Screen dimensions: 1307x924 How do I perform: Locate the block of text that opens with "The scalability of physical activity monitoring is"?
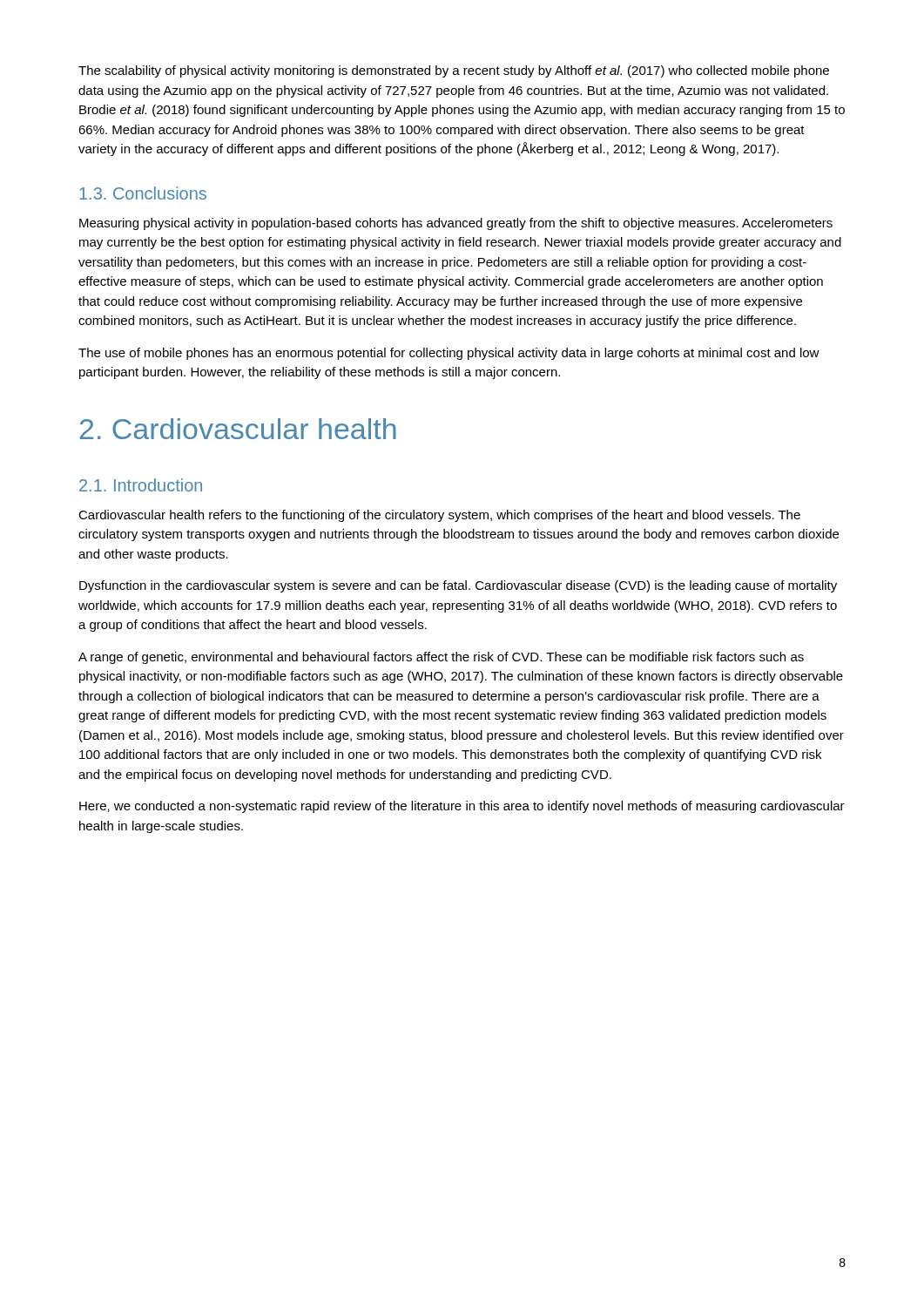462,110
